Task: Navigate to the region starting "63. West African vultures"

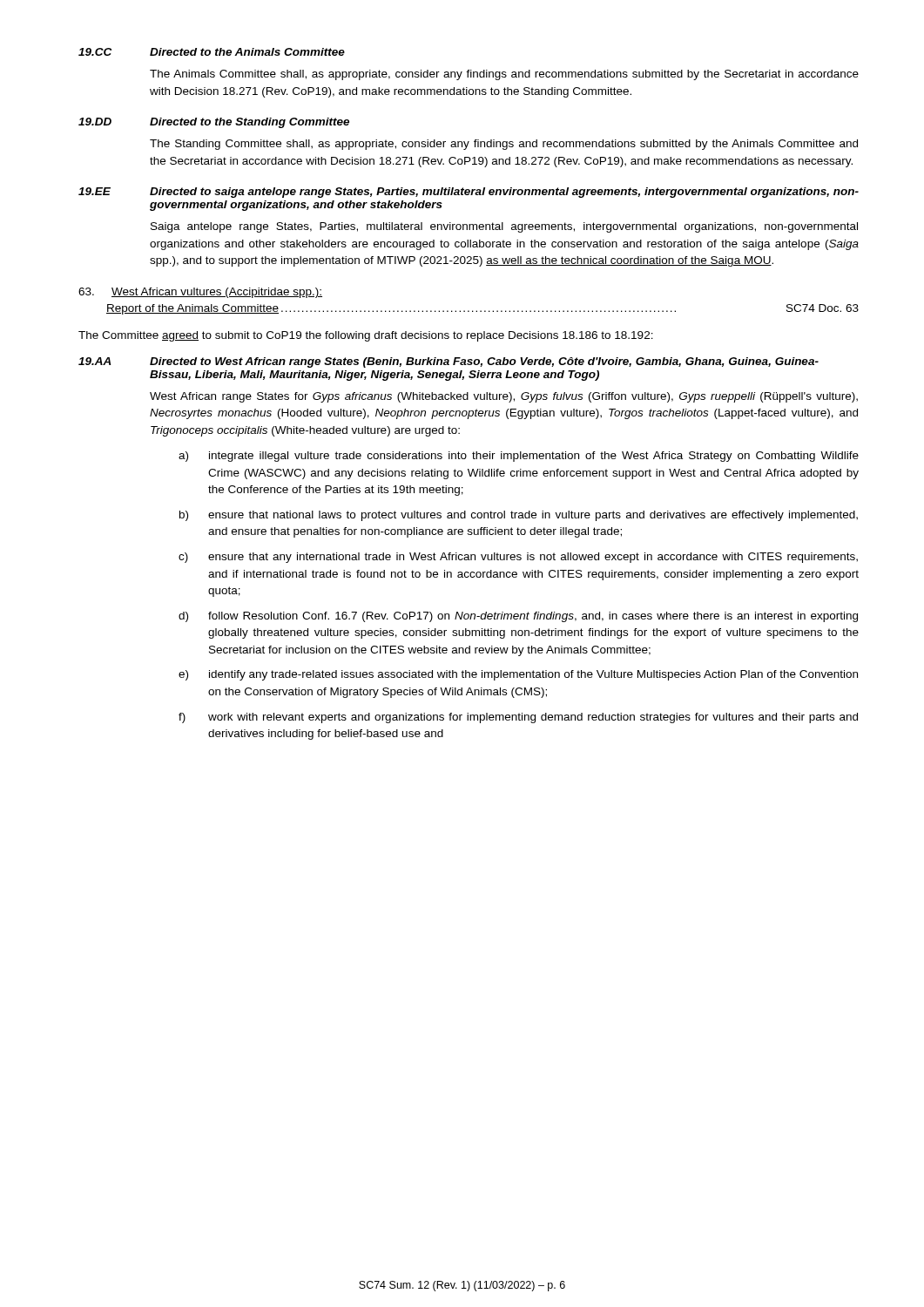Action: [200, 293]
